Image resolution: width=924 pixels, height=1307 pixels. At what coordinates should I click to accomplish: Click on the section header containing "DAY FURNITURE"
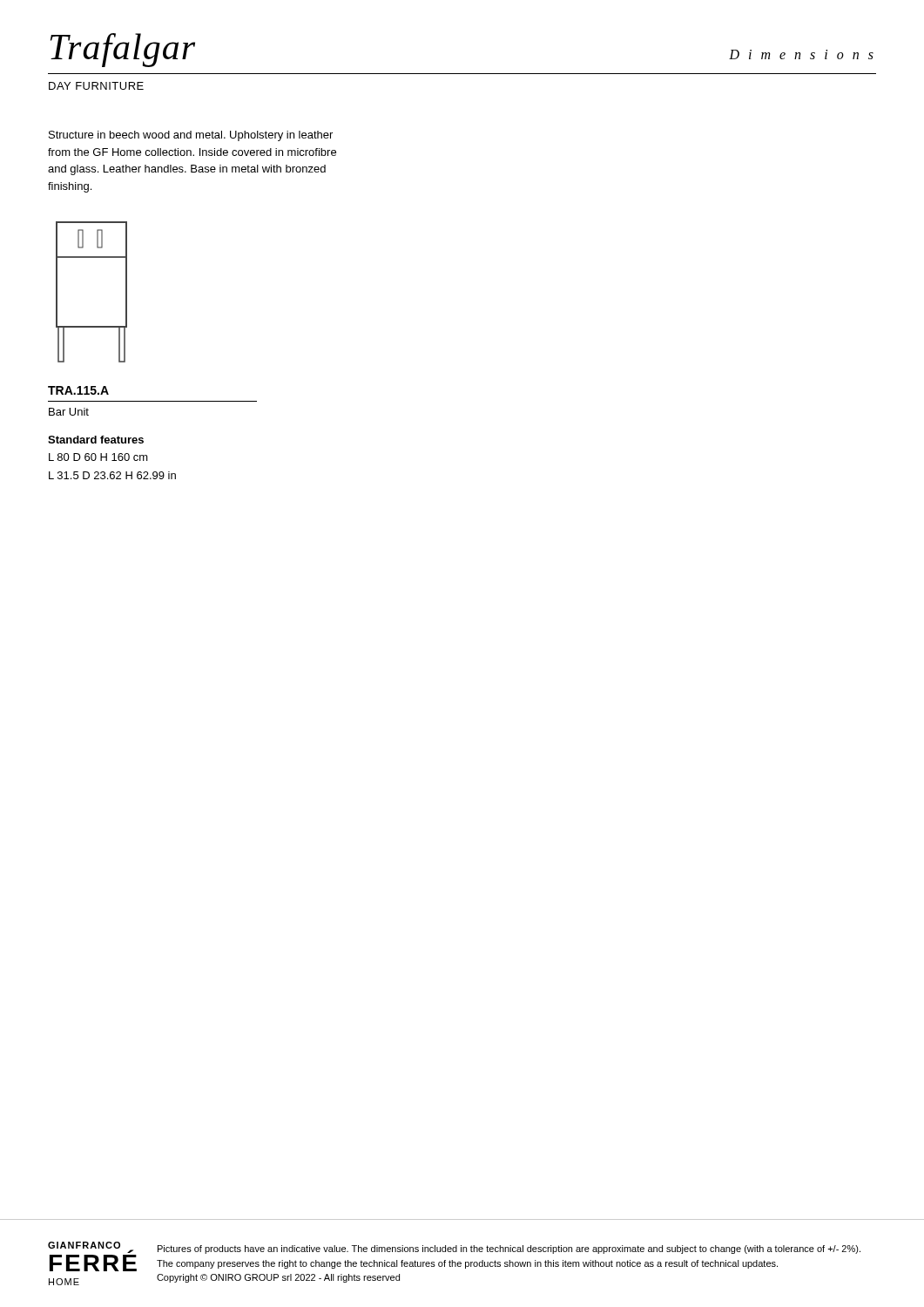[96, 86]
